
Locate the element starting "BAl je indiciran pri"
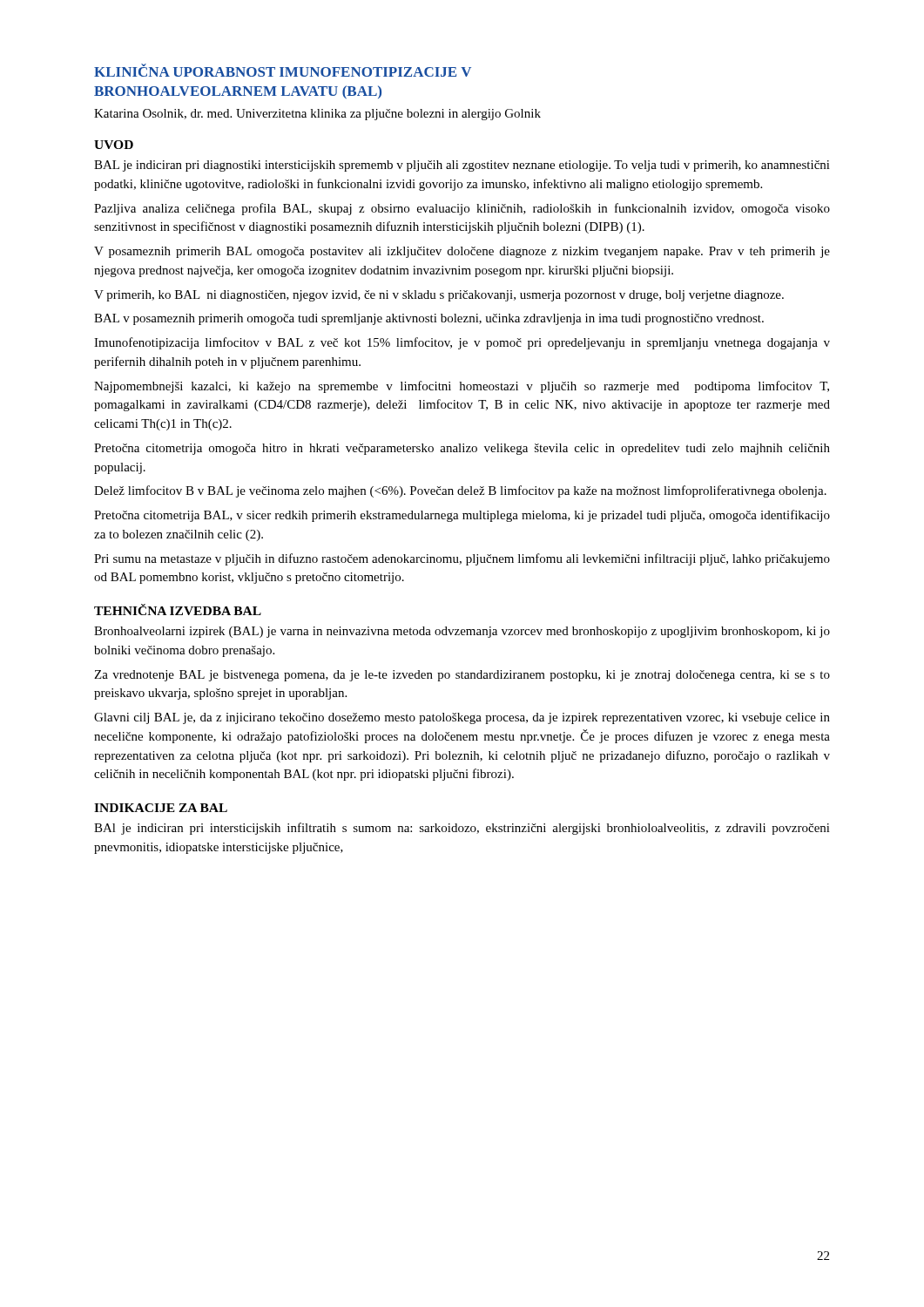(462, 838)
